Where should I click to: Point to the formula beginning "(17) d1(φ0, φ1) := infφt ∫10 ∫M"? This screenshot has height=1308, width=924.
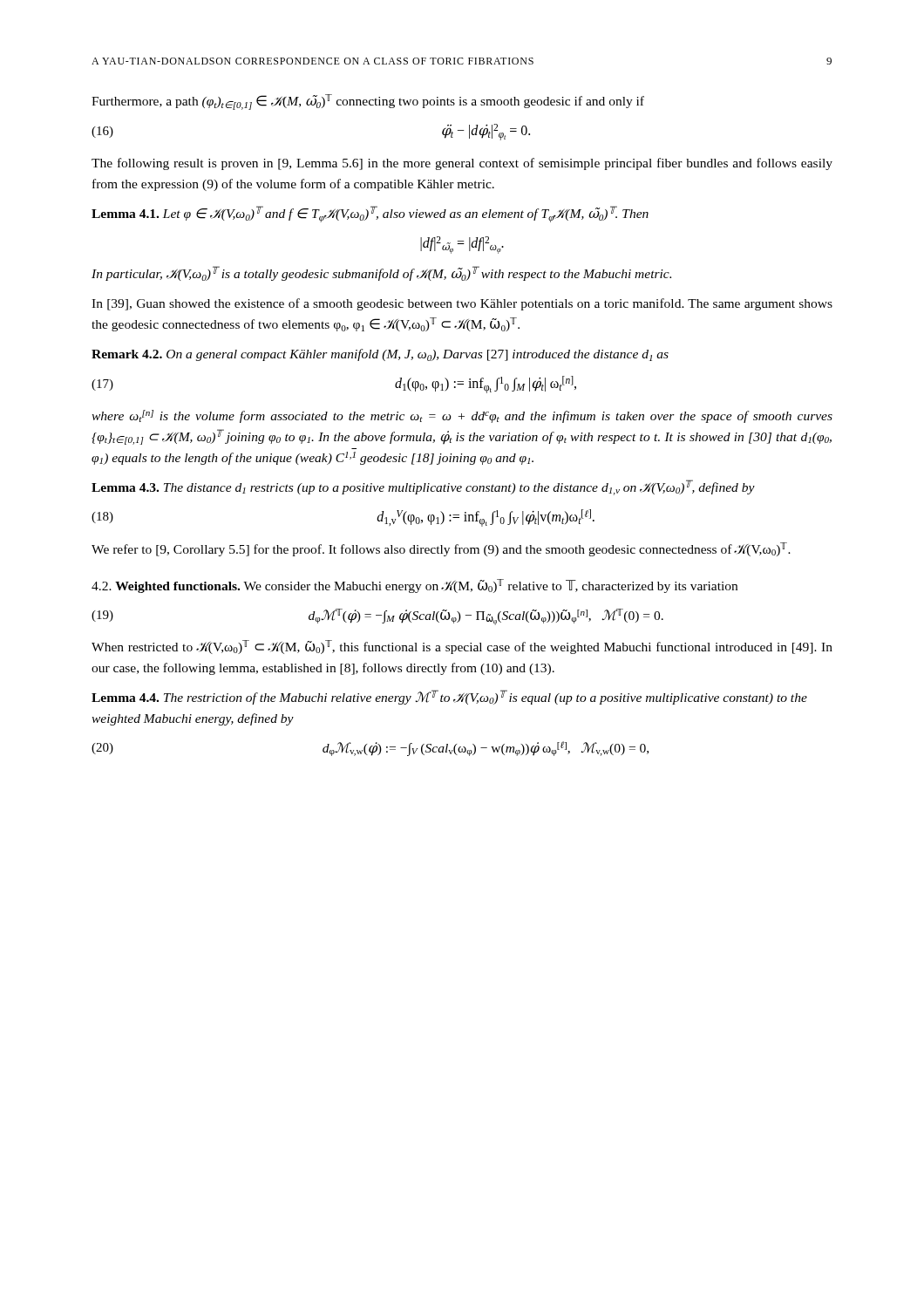coord(462,384)
